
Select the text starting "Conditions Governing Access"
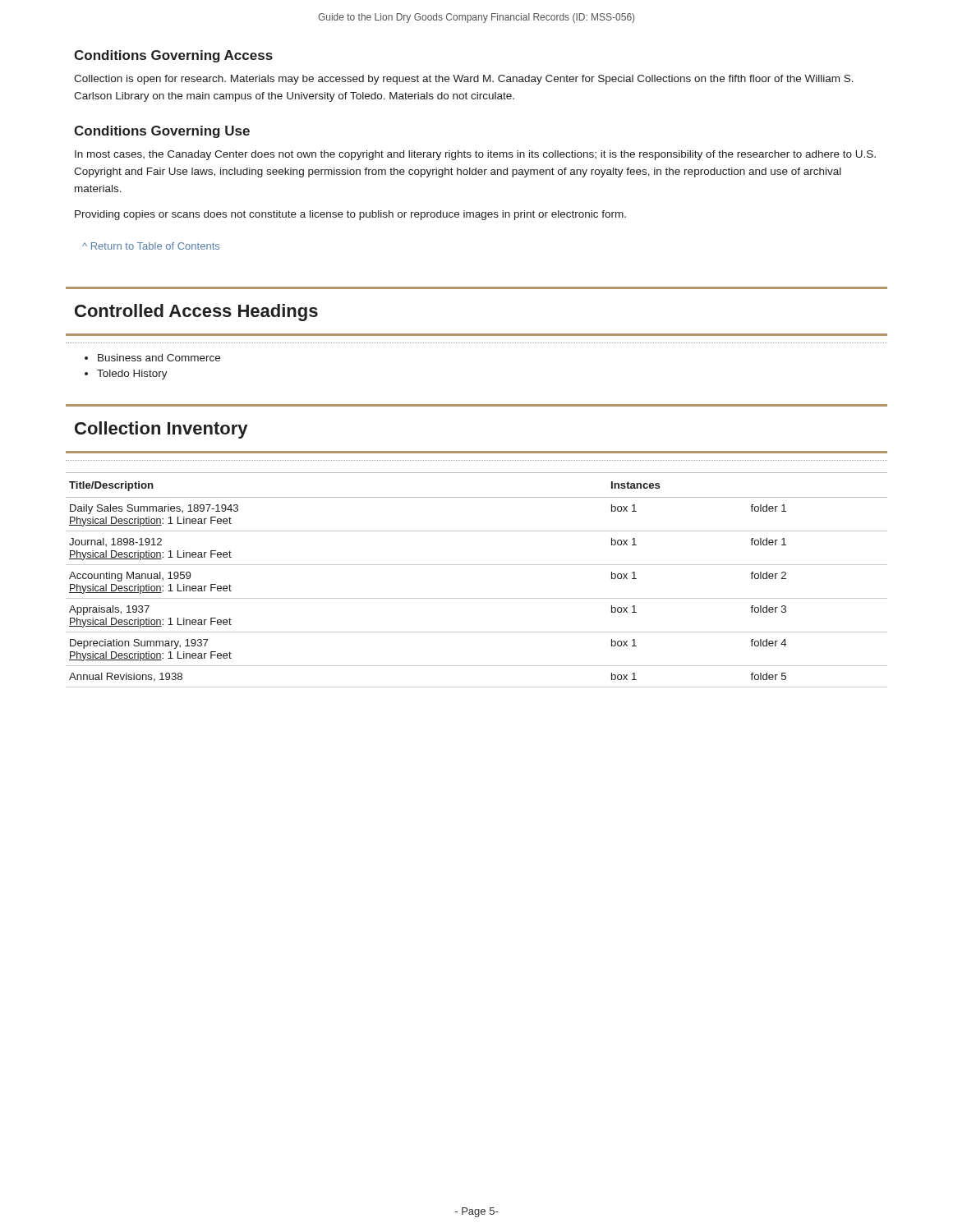[173, 55]
